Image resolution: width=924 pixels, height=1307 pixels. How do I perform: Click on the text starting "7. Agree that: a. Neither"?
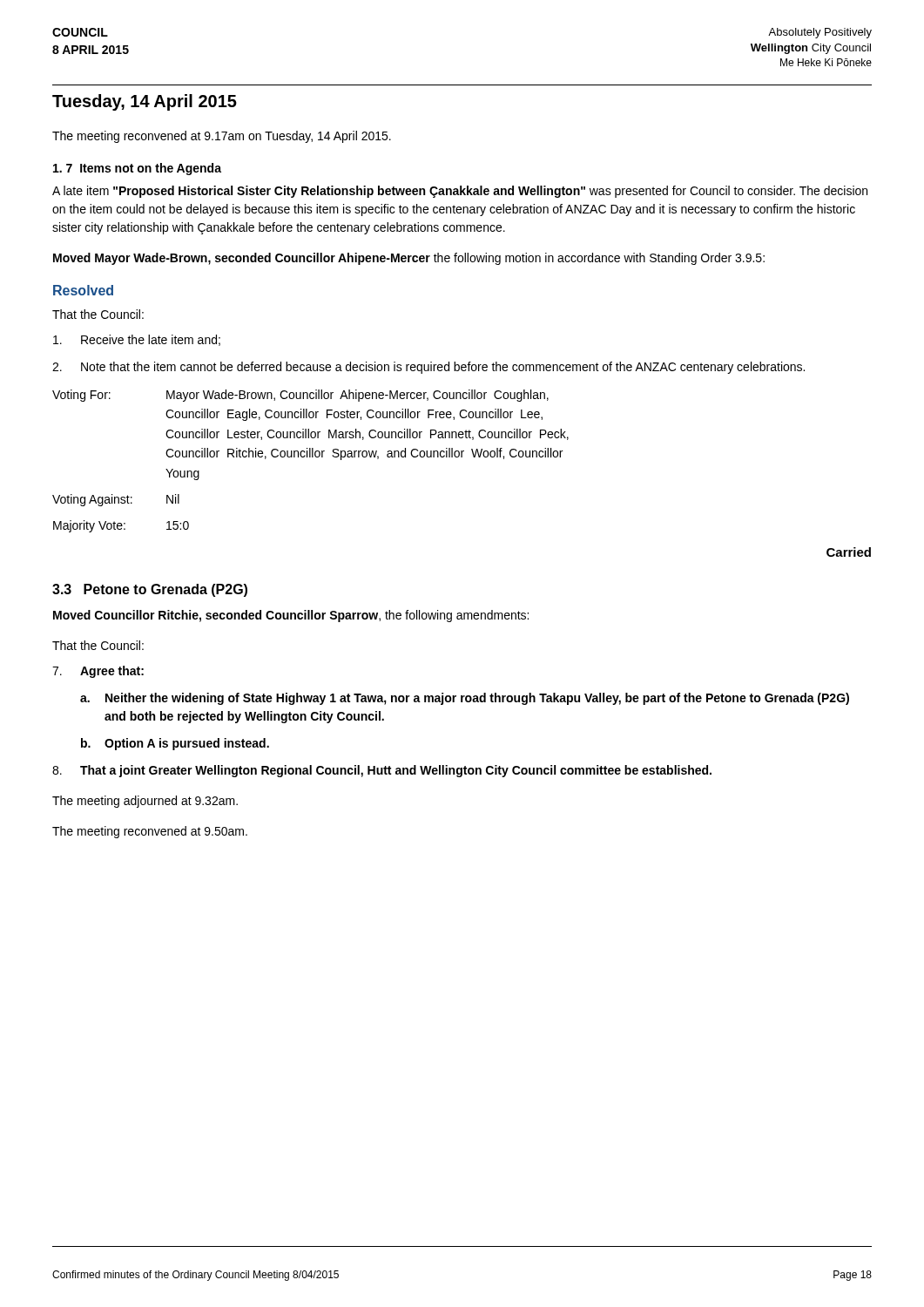point(462,707)
